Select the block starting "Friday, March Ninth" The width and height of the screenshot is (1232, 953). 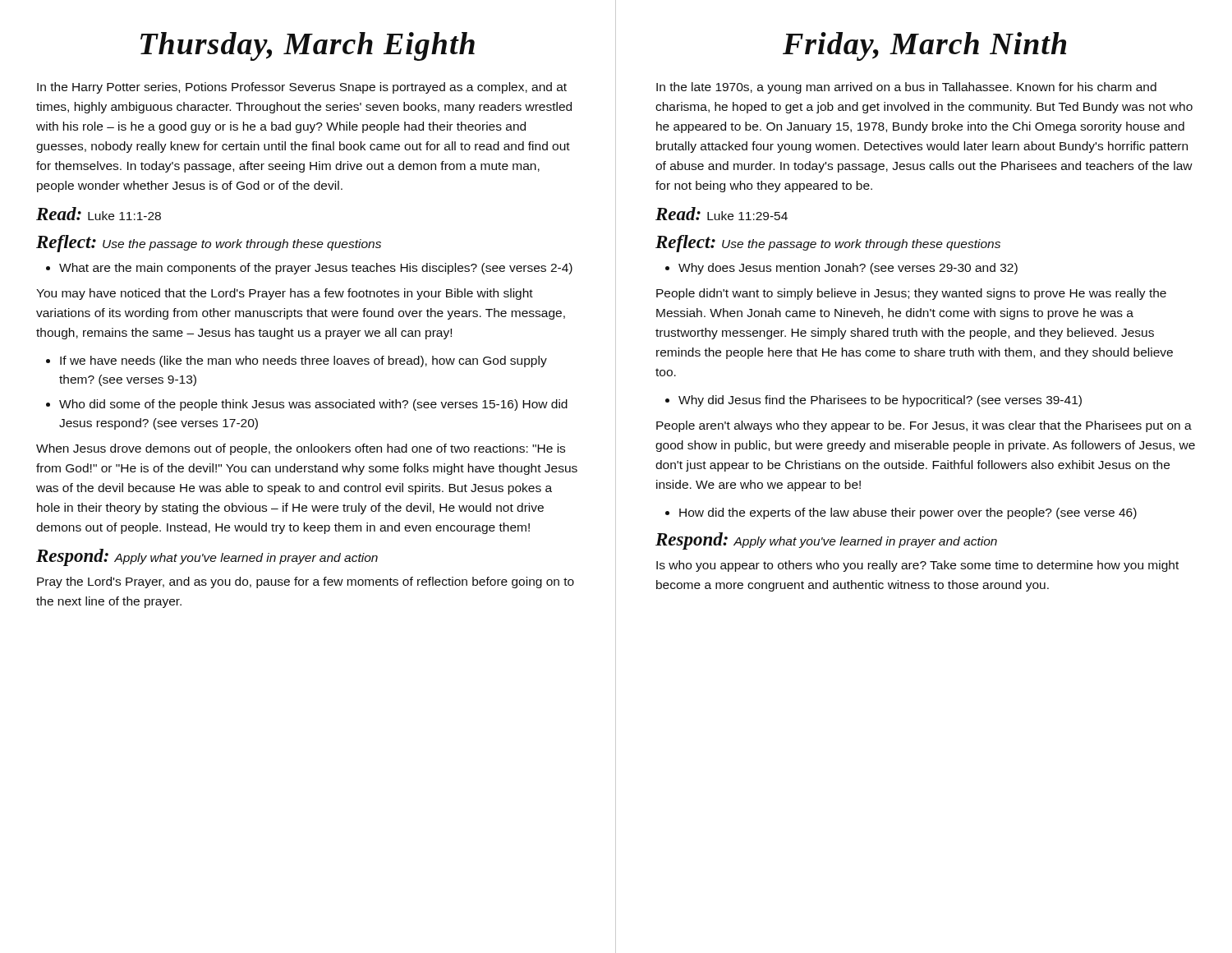[x=926, y=44]
